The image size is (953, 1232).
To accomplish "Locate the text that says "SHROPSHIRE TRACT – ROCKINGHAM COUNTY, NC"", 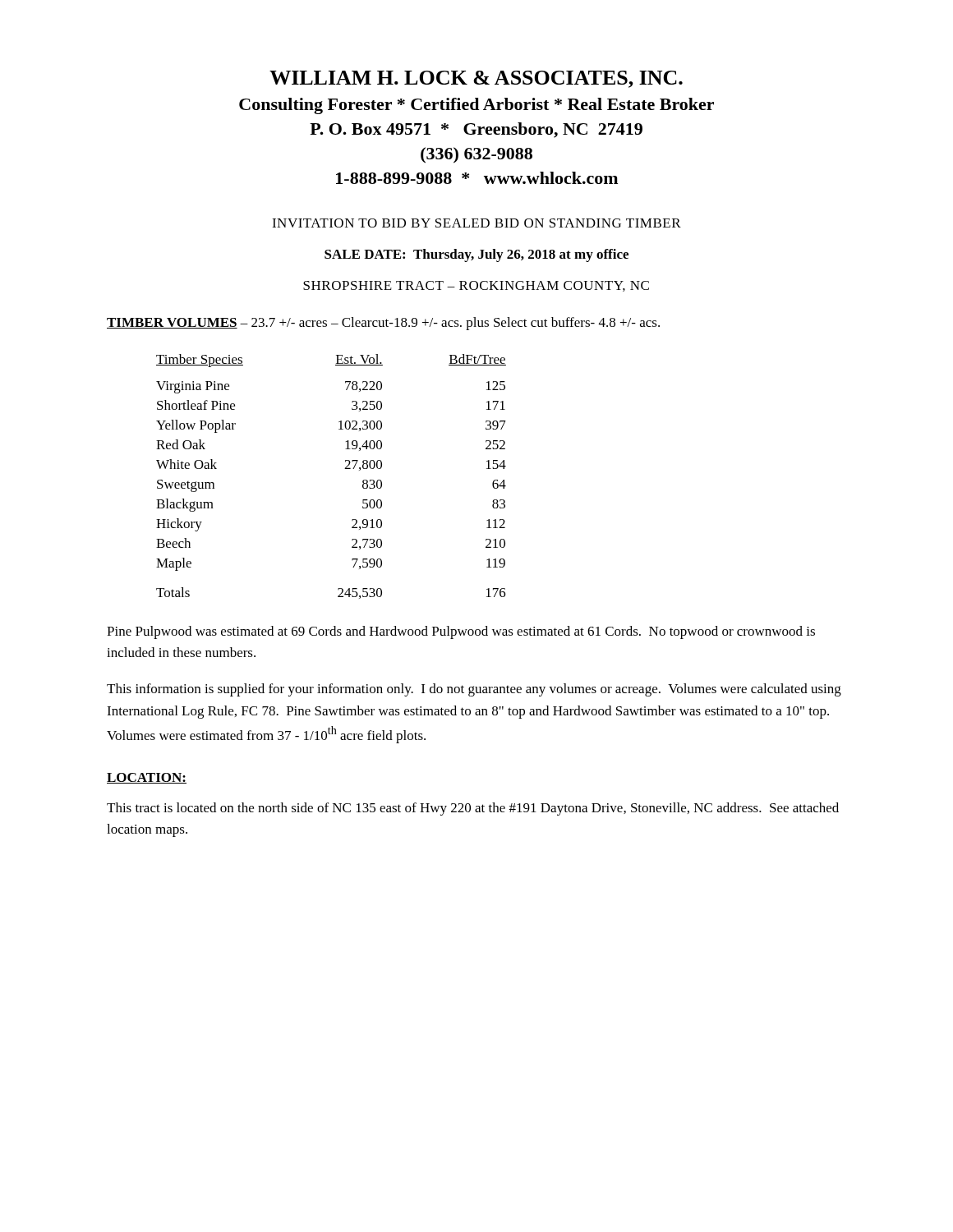I will coord(476,285).
